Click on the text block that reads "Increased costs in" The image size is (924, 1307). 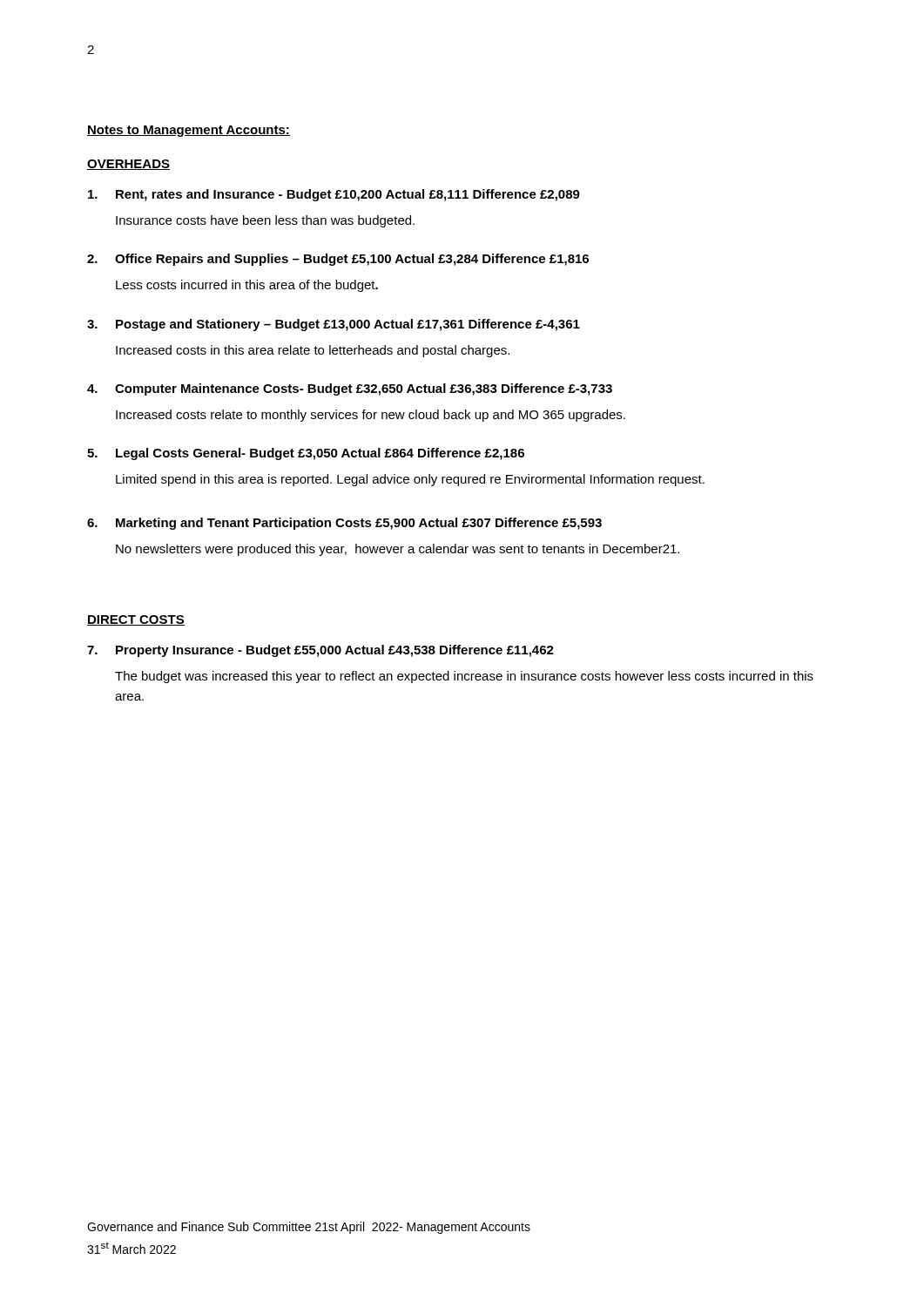coord(313,349)
